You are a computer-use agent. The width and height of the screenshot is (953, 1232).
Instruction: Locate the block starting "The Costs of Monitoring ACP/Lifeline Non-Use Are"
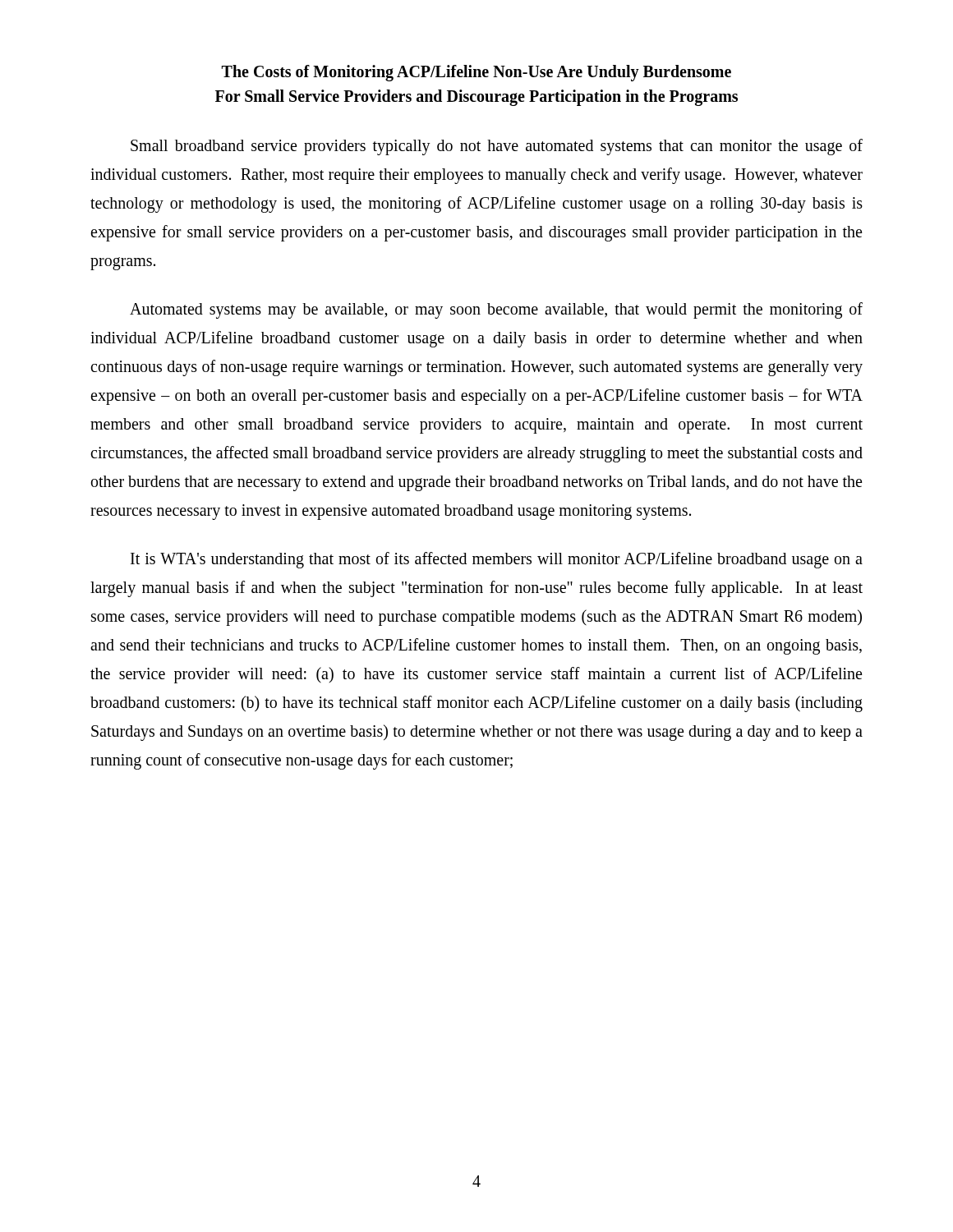pyautogui.click(x=476, y=84)
